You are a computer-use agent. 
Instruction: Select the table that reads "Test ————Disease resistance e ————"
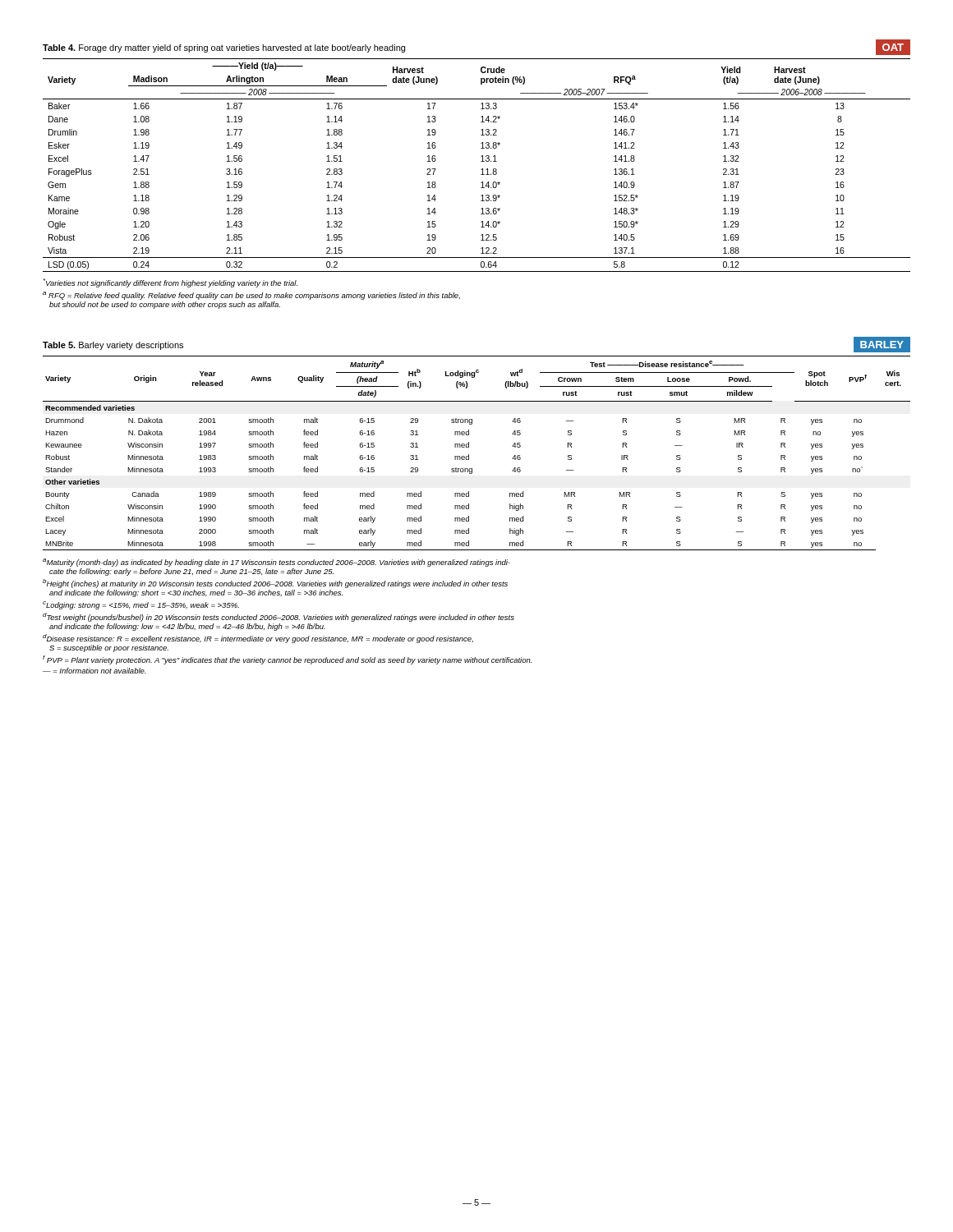pos(476,453)
